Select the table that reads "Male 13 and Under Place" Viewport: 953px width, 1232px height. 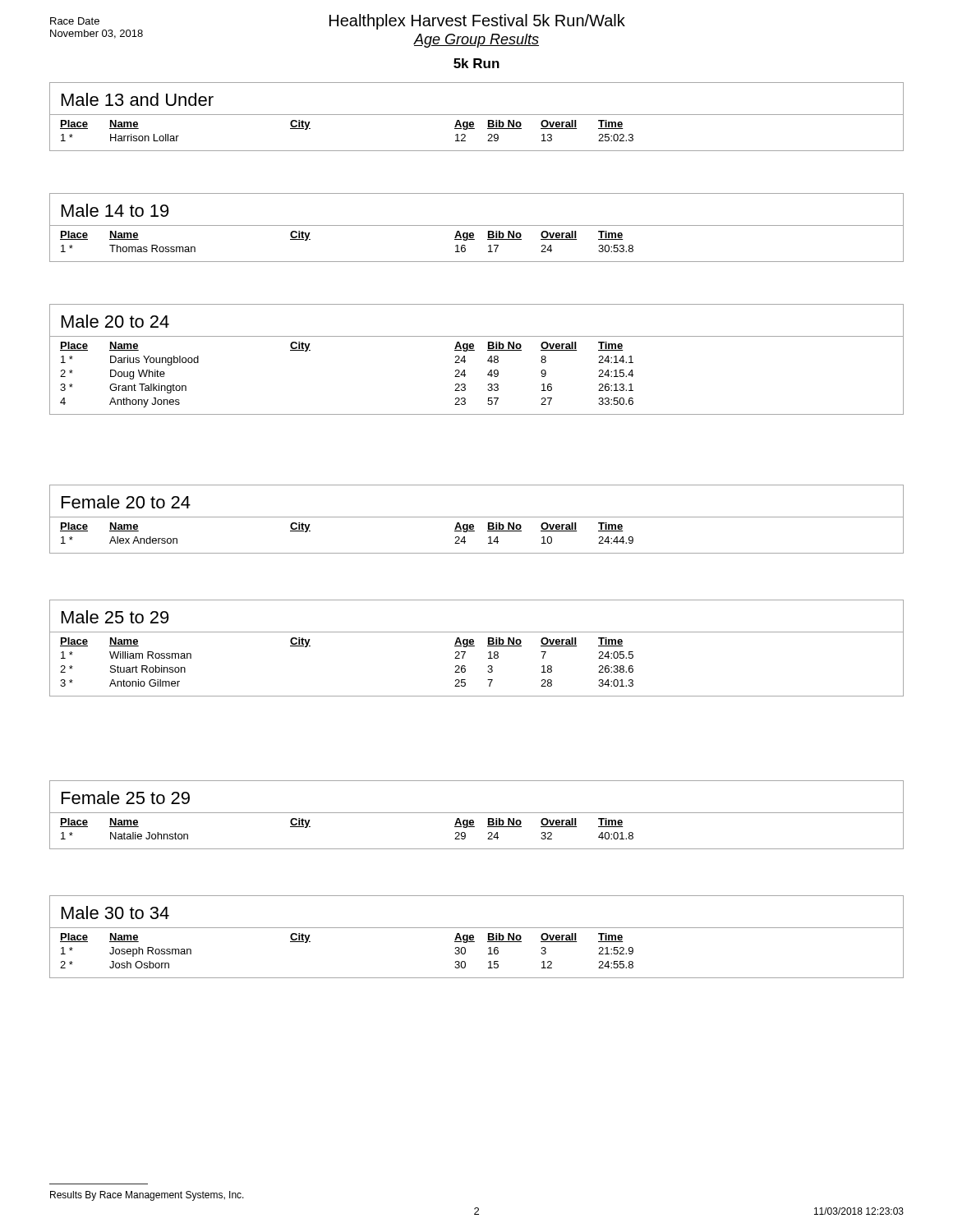476,117
